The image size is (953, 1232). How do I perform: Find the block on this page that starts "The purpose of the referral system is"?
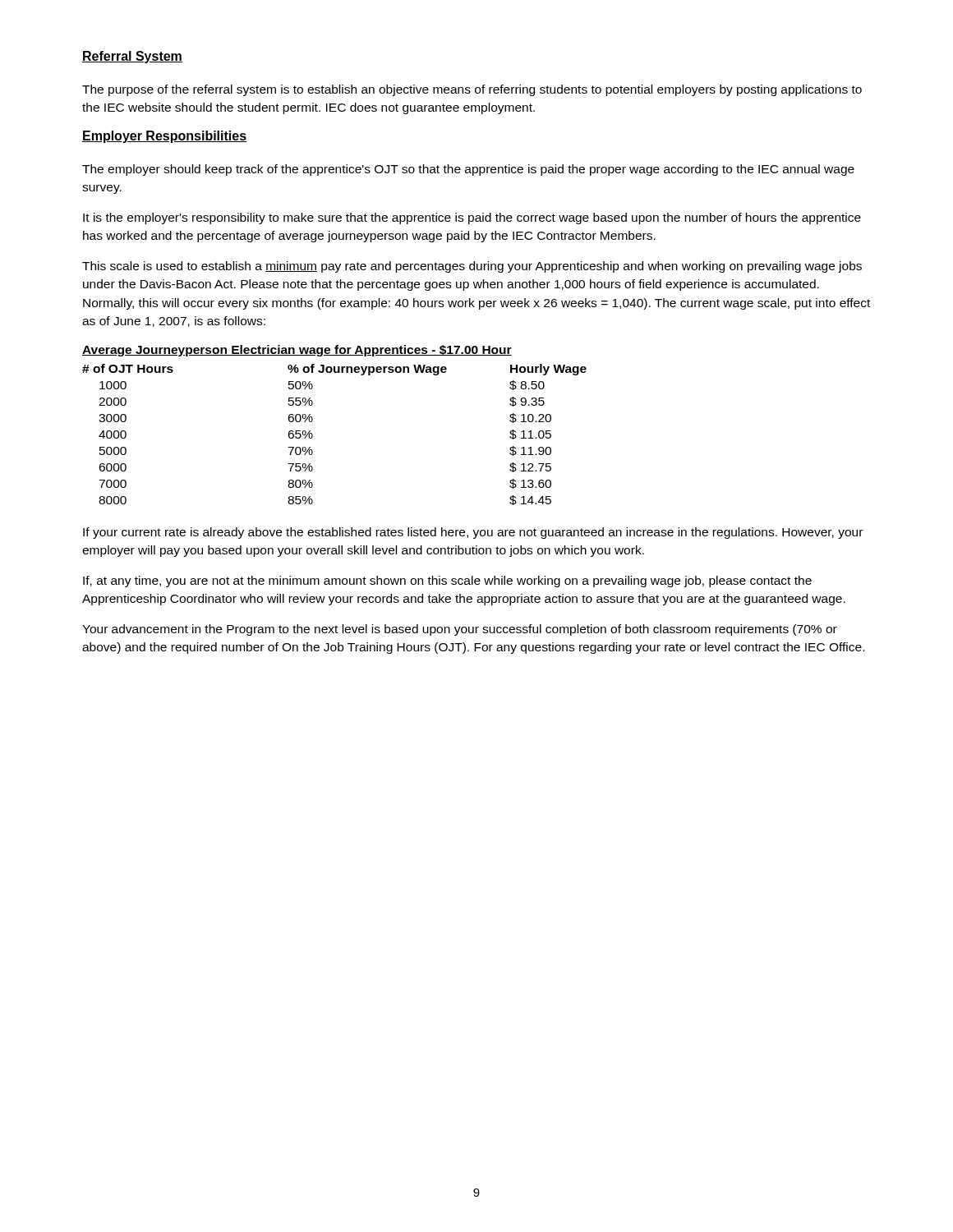tap(472, 98)
